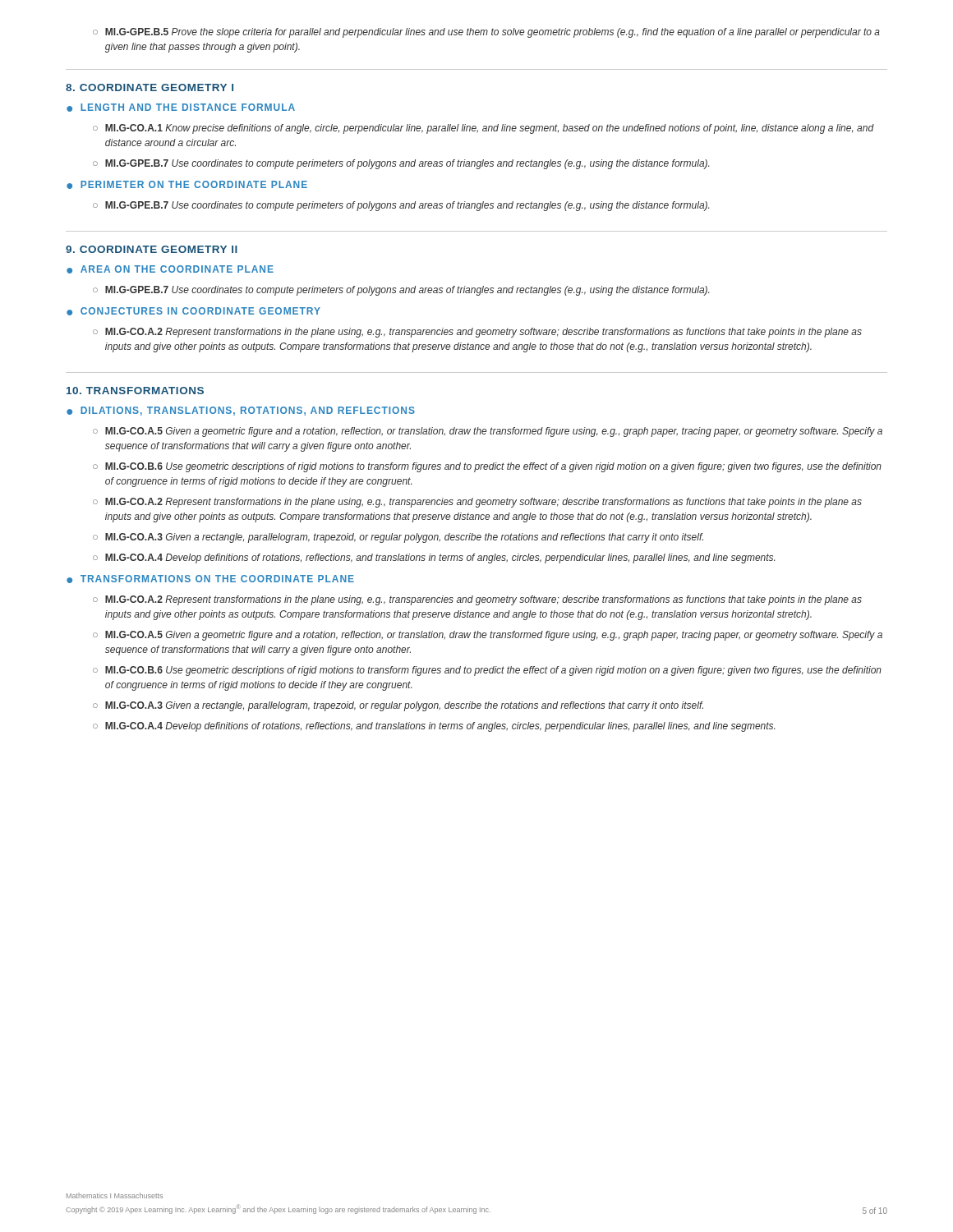Where is the passage that starts "○ MI.G-CO.A.1 Know precise definitions"?
The width and height of the screenshot is (953, 1232).
[x=490, y=136]
